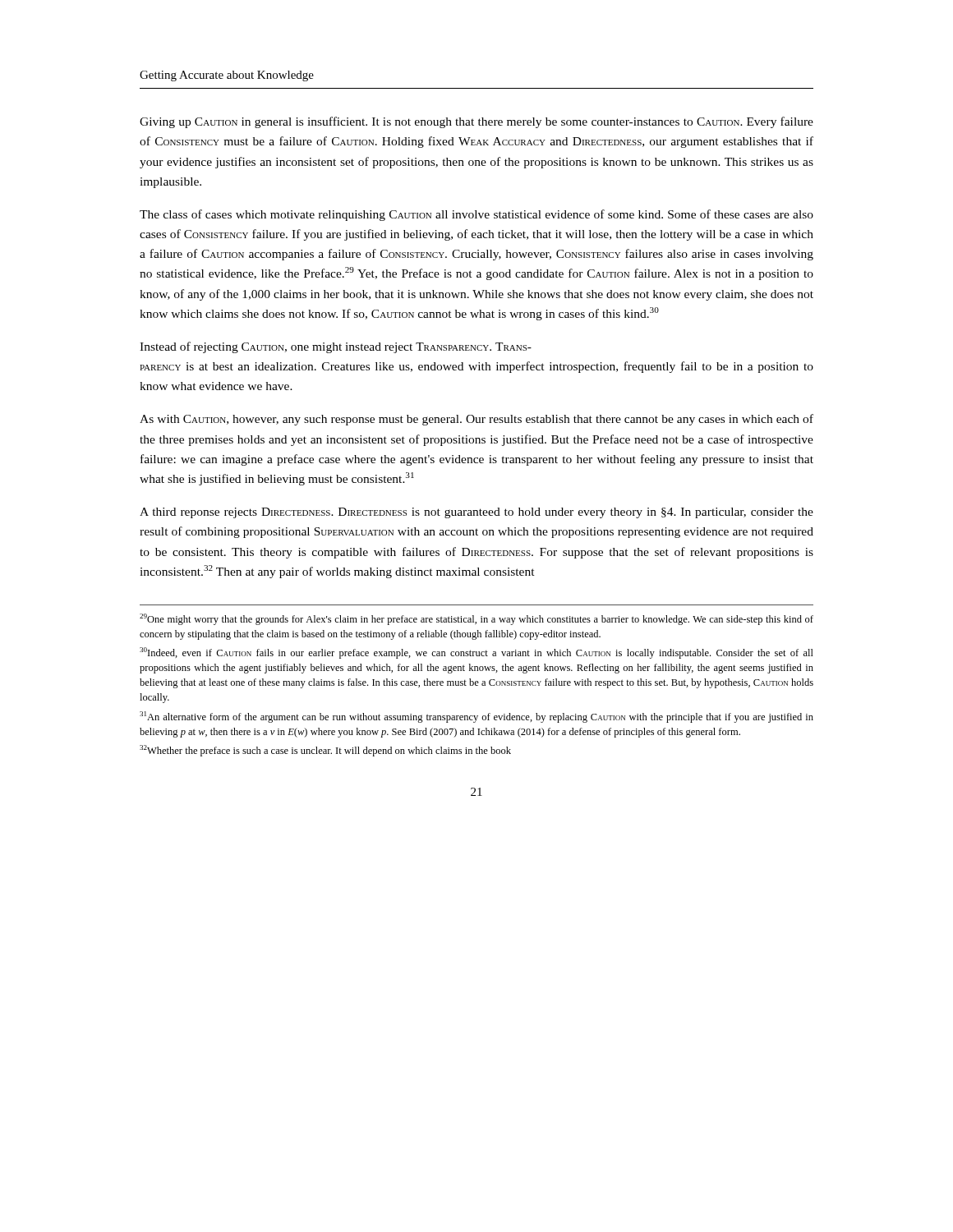
Task: Find the text block with the text "Instead of rejecting Caution, one"
Action: 476,366
